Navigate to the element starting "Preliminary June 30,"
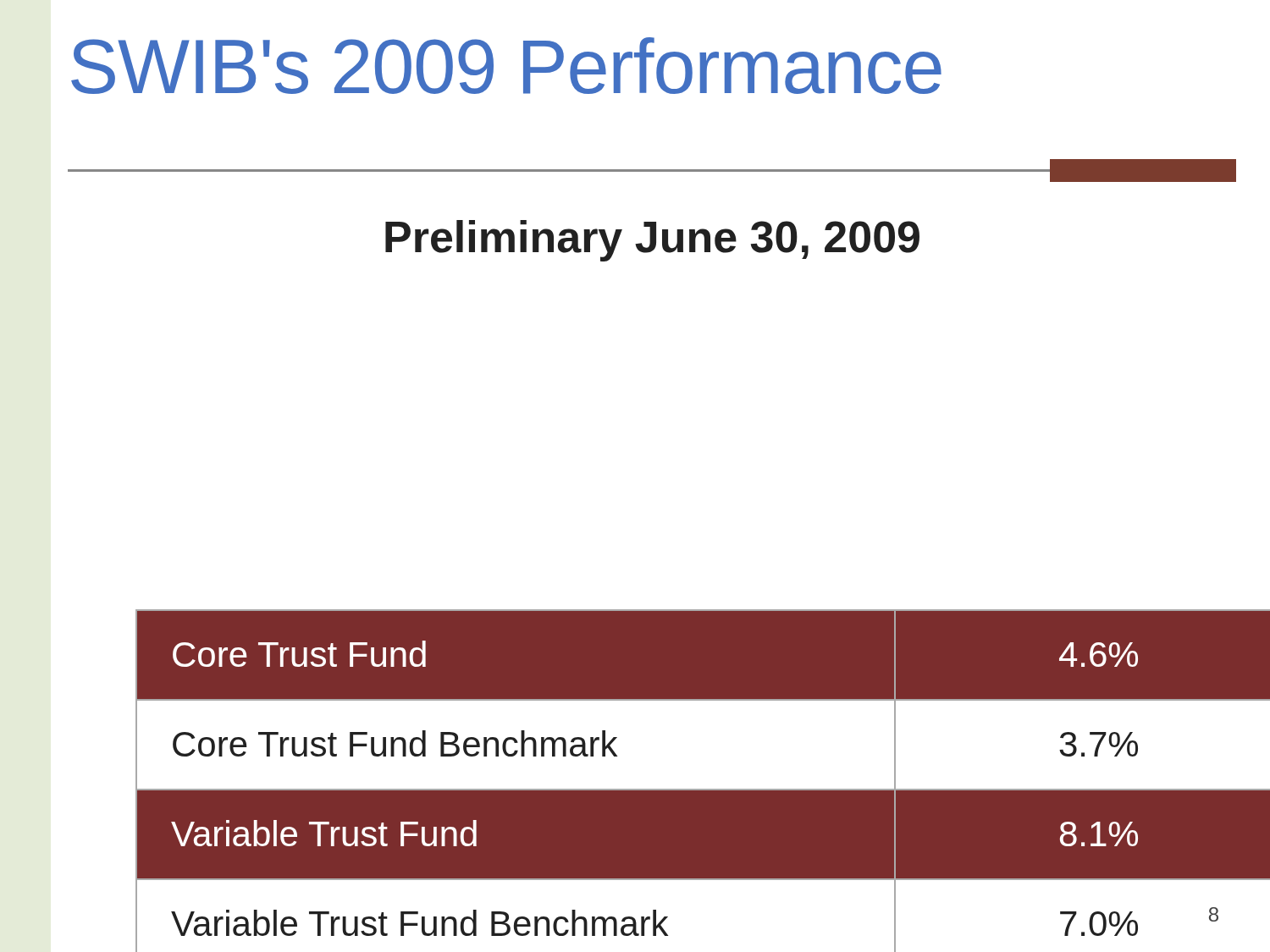Screen dimensions: 952x1270 coord(652,237)
